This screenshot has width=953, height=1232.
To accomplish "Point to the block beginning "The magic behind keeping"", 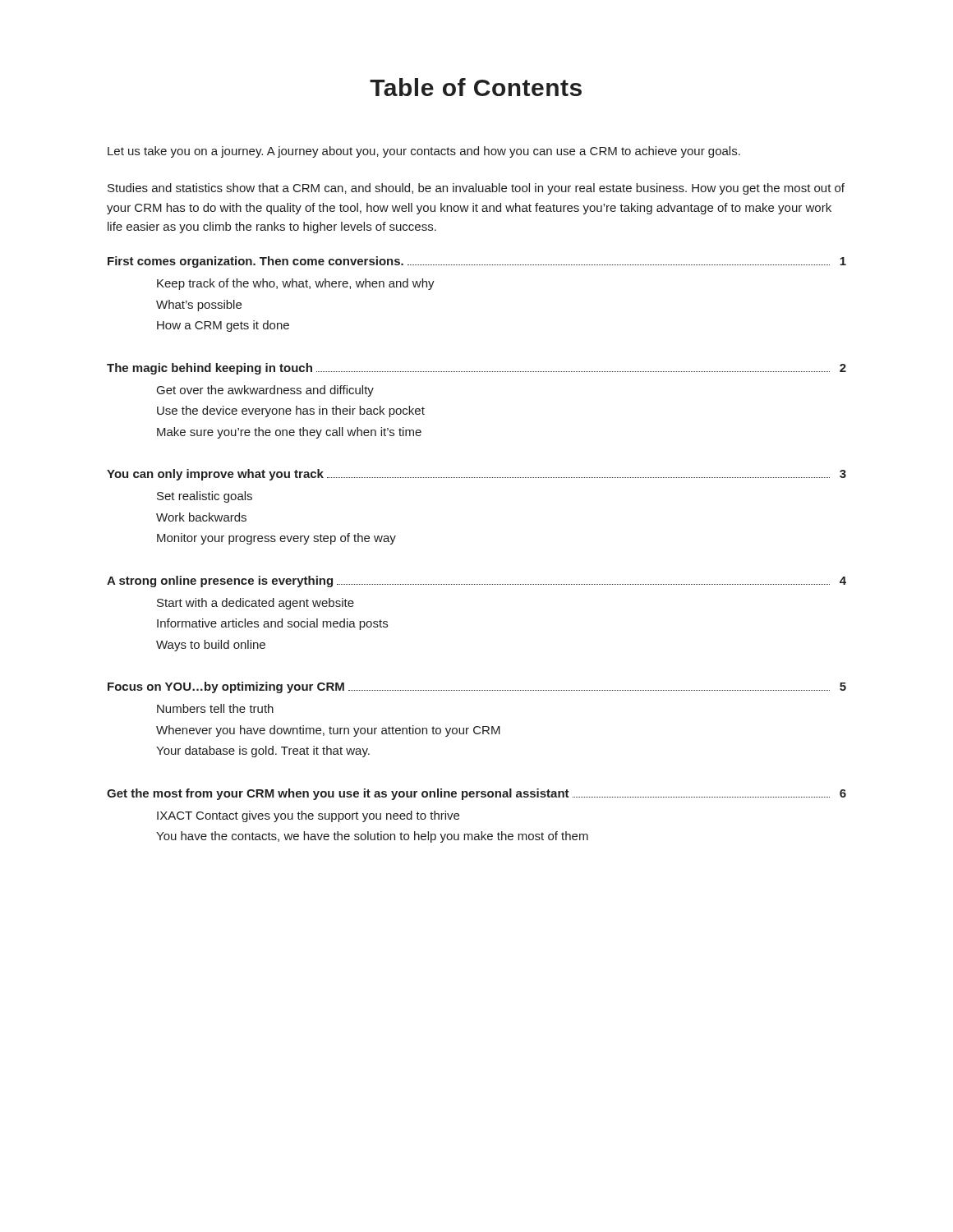I will [x=476, y=369].
